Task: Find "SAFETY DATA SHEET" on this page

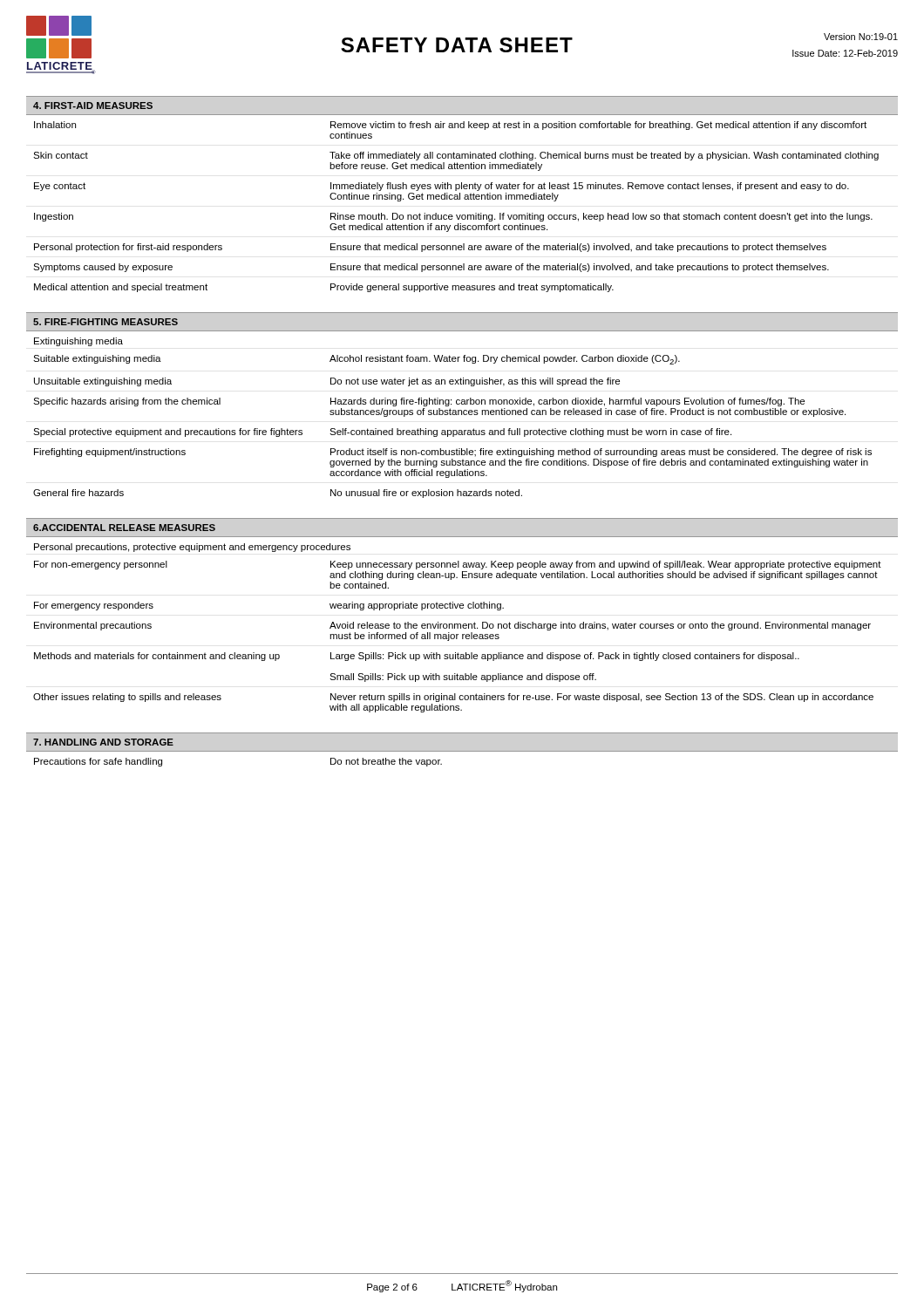Action: [x=457, y=45]
